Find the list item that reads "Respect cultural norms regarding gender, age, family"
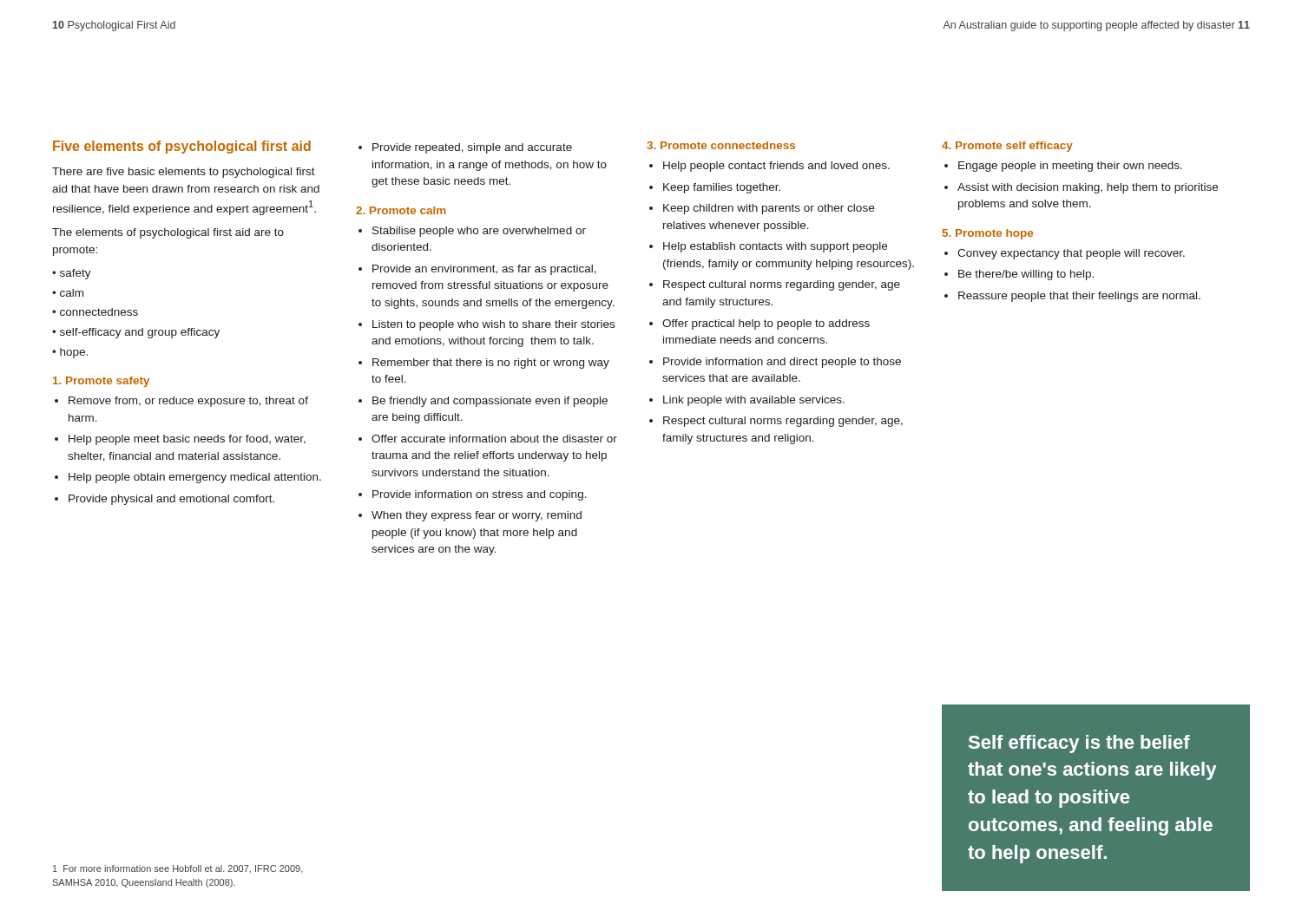1302x924 pixels. (x=783, y=429)
